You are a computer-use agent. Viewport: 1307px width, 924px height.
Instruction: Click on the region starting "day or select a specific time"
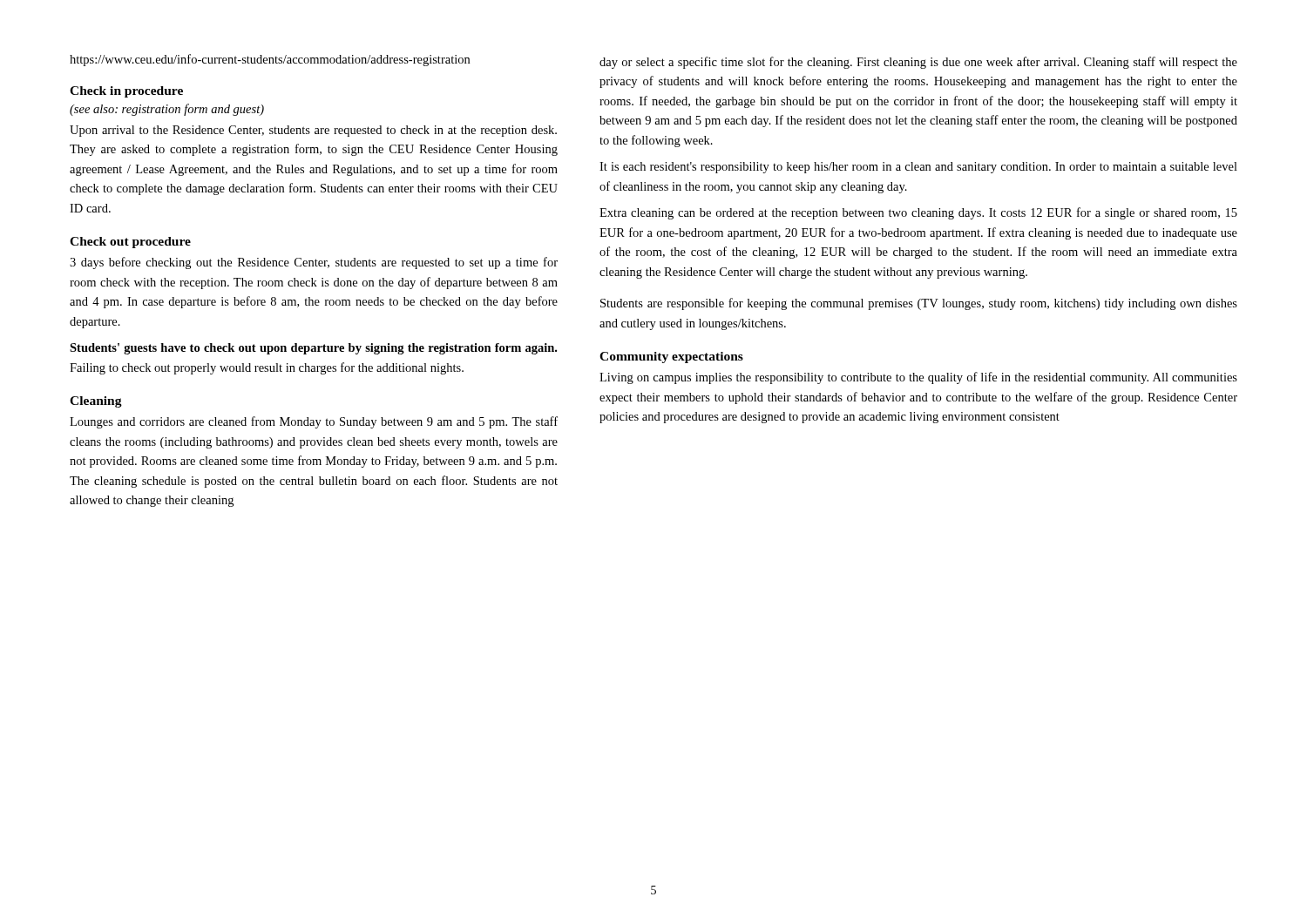[918, 101]
